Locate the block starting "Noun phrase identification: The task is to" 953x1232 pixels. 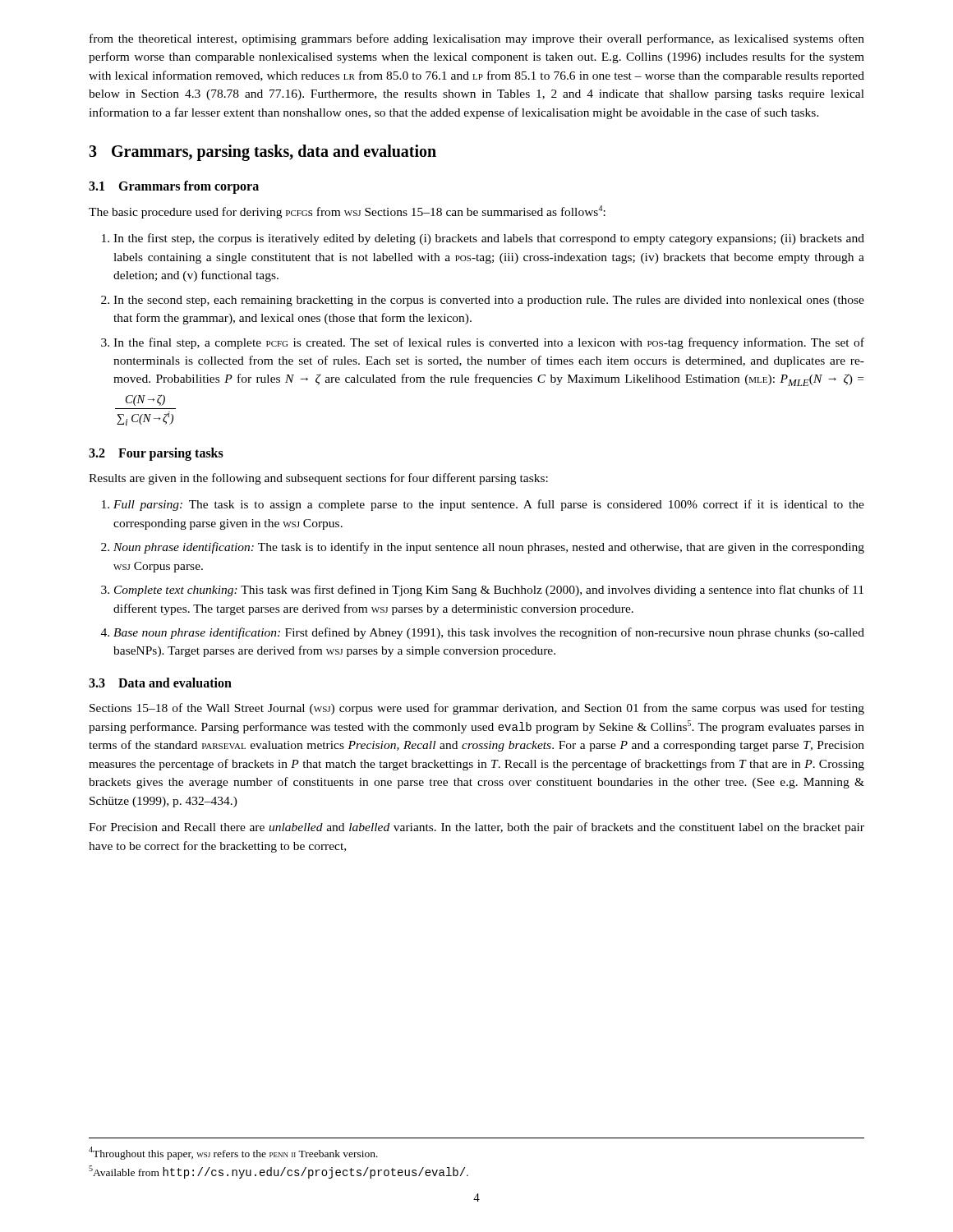pos(489,556)
